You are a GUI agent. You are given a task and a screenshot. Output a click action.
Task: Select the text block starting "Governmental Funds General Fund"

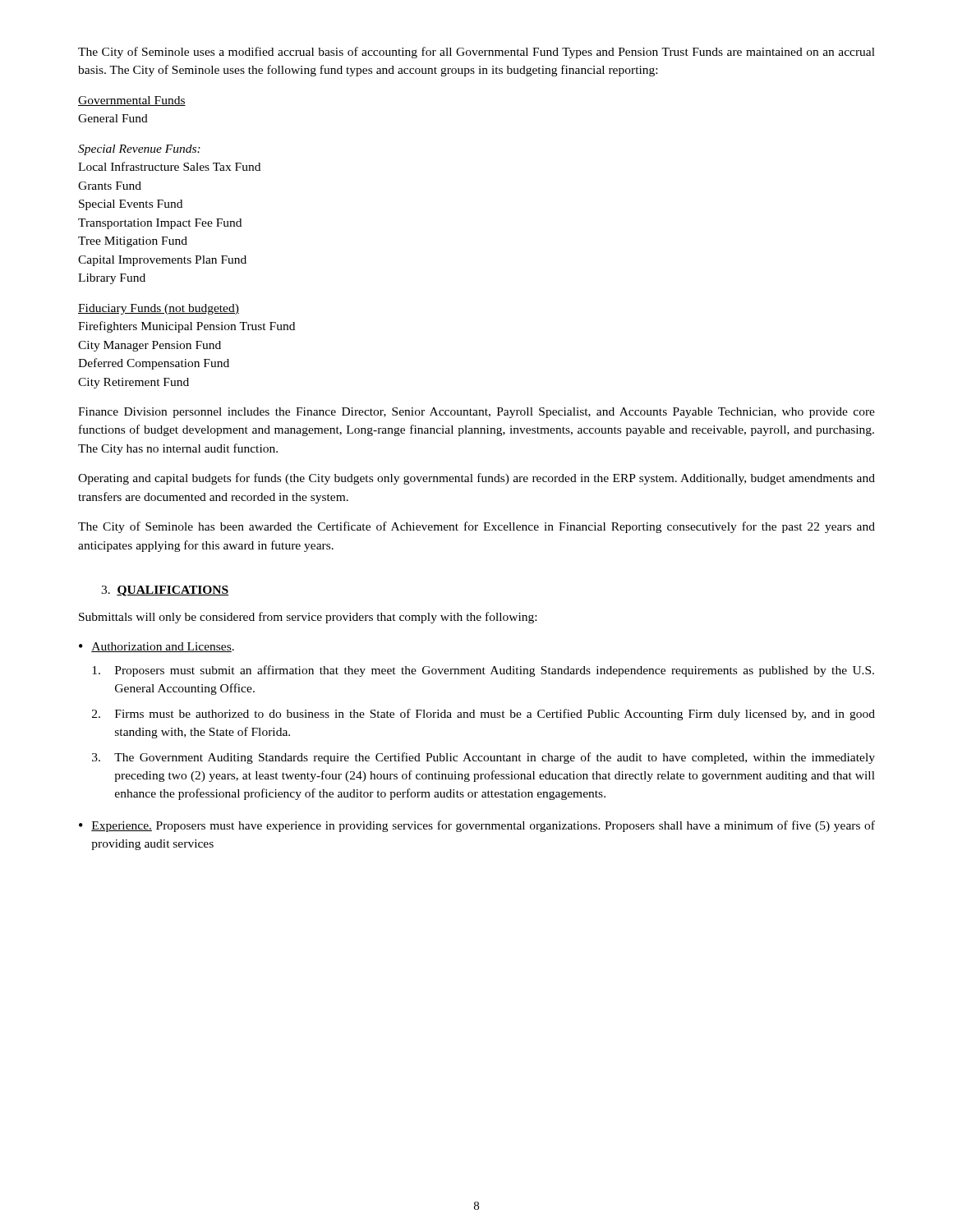tap(132, 101)
